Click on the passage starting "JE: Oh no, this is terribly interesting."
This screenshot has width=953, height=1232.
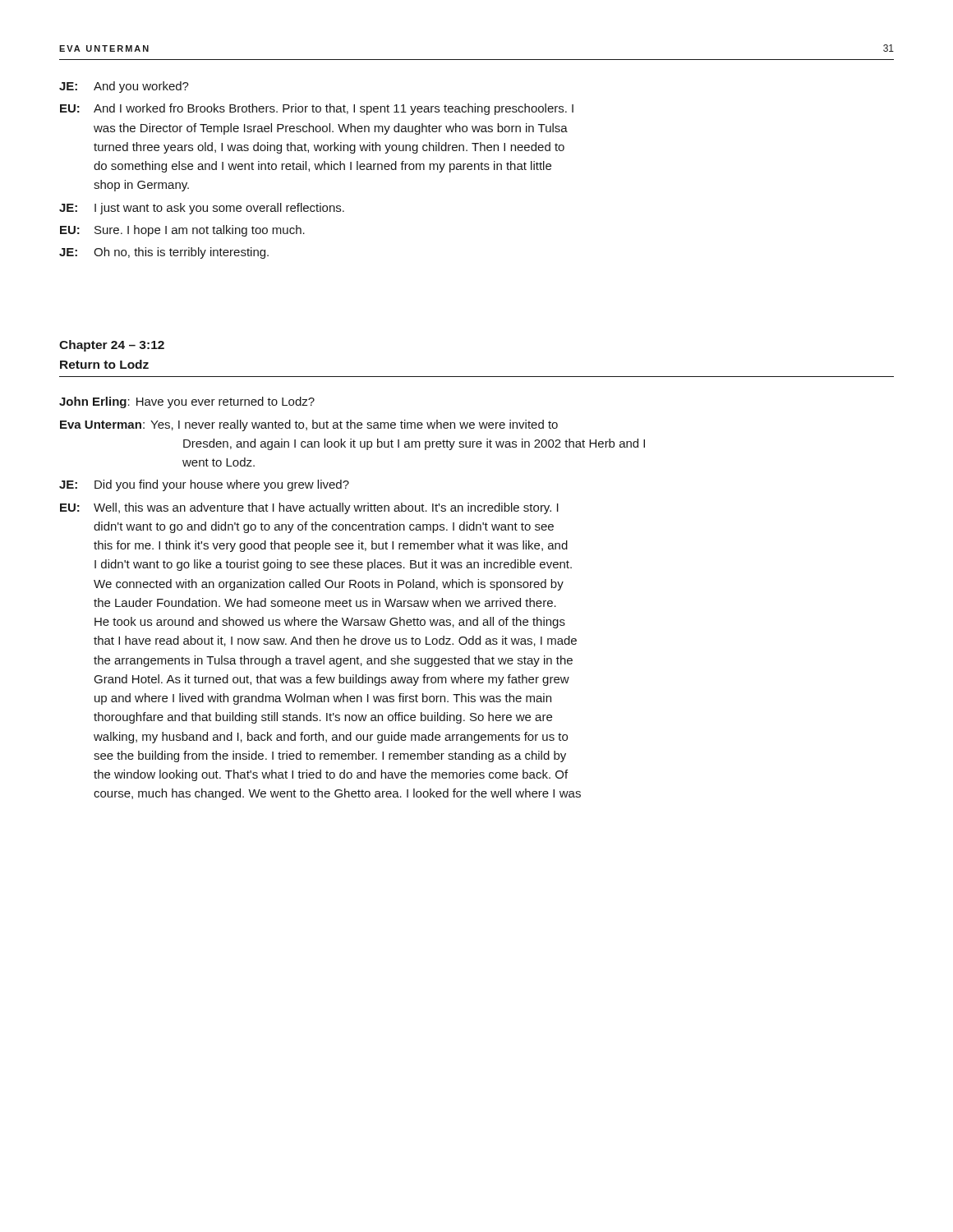[x=164, y=253]
